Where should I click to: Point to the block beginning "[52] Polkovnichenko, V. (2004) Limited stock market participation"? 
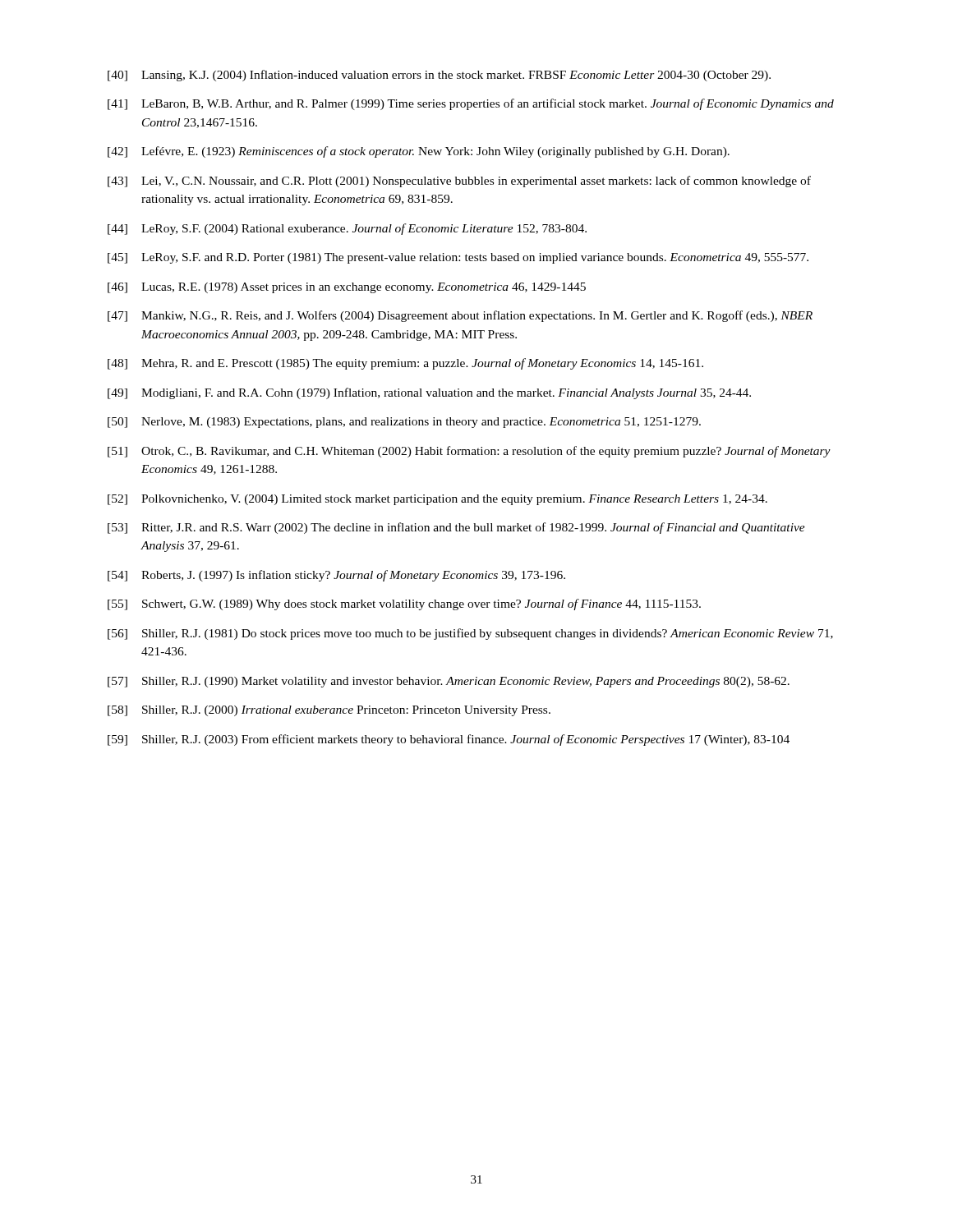click(x=476, y=498)
